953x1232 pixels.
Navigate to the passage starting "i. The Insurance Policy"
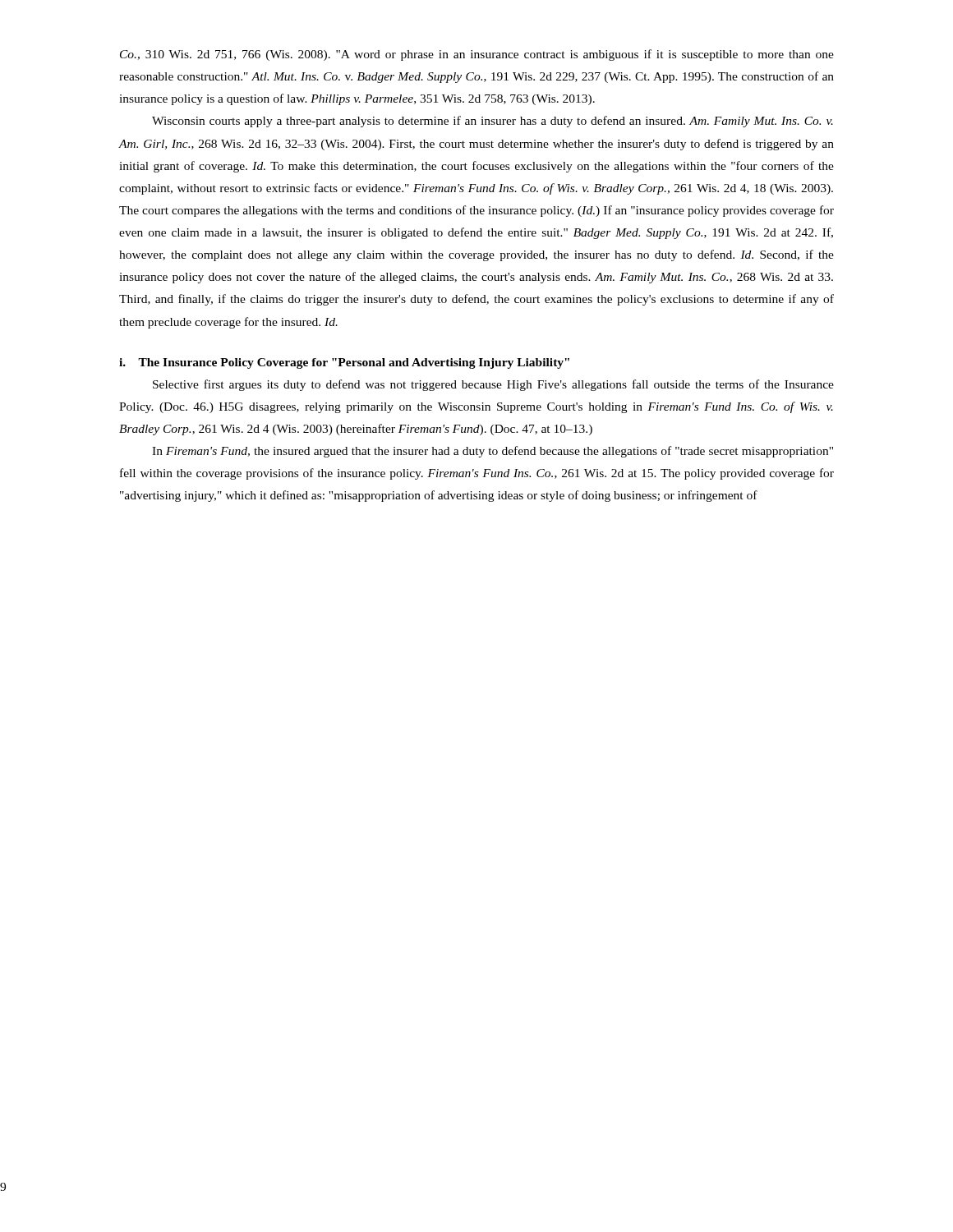pyautogui.click(x=476, y=362)
